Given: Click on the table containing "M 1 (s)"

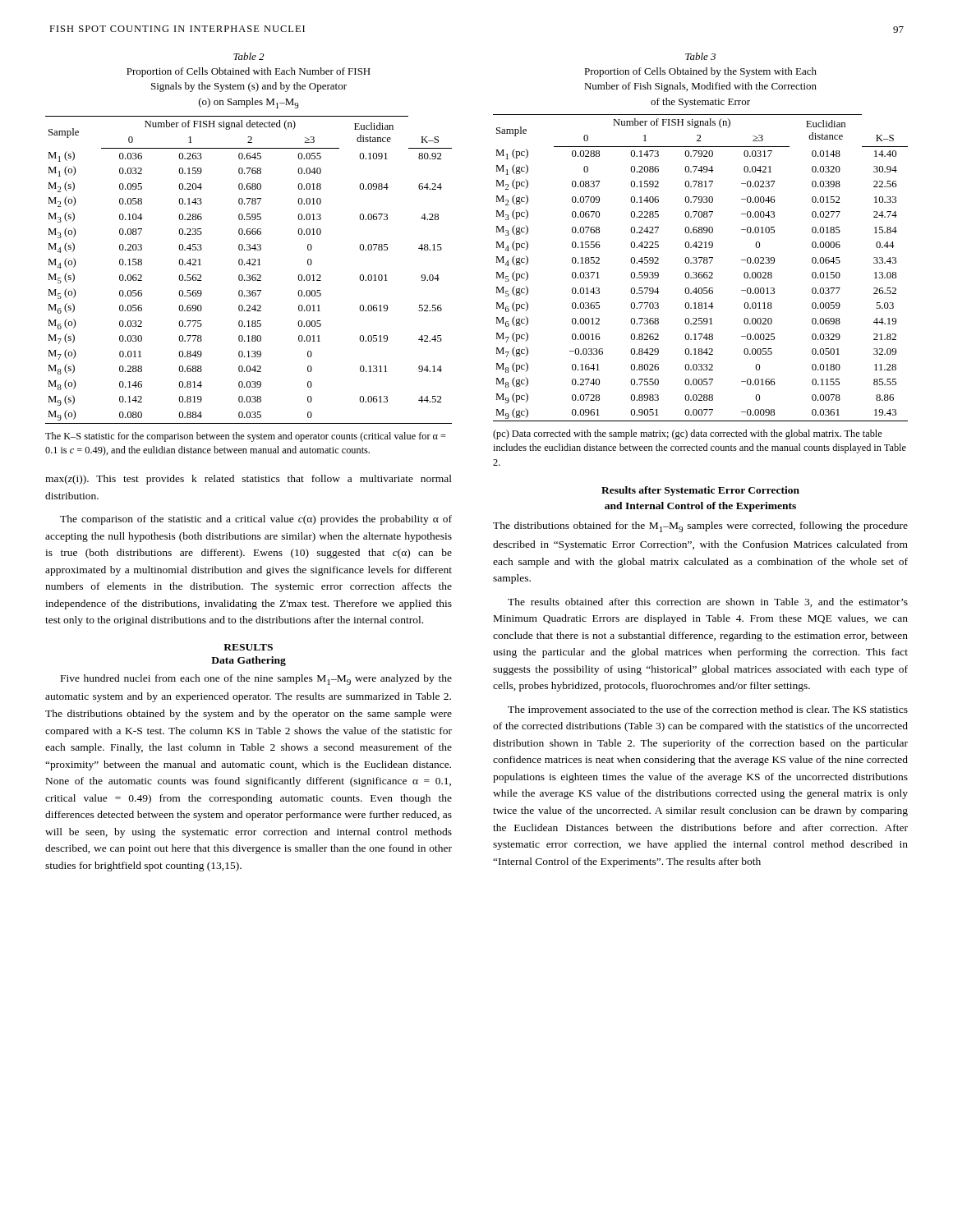Looking at the screenshot, I should (x=248, y=270).
